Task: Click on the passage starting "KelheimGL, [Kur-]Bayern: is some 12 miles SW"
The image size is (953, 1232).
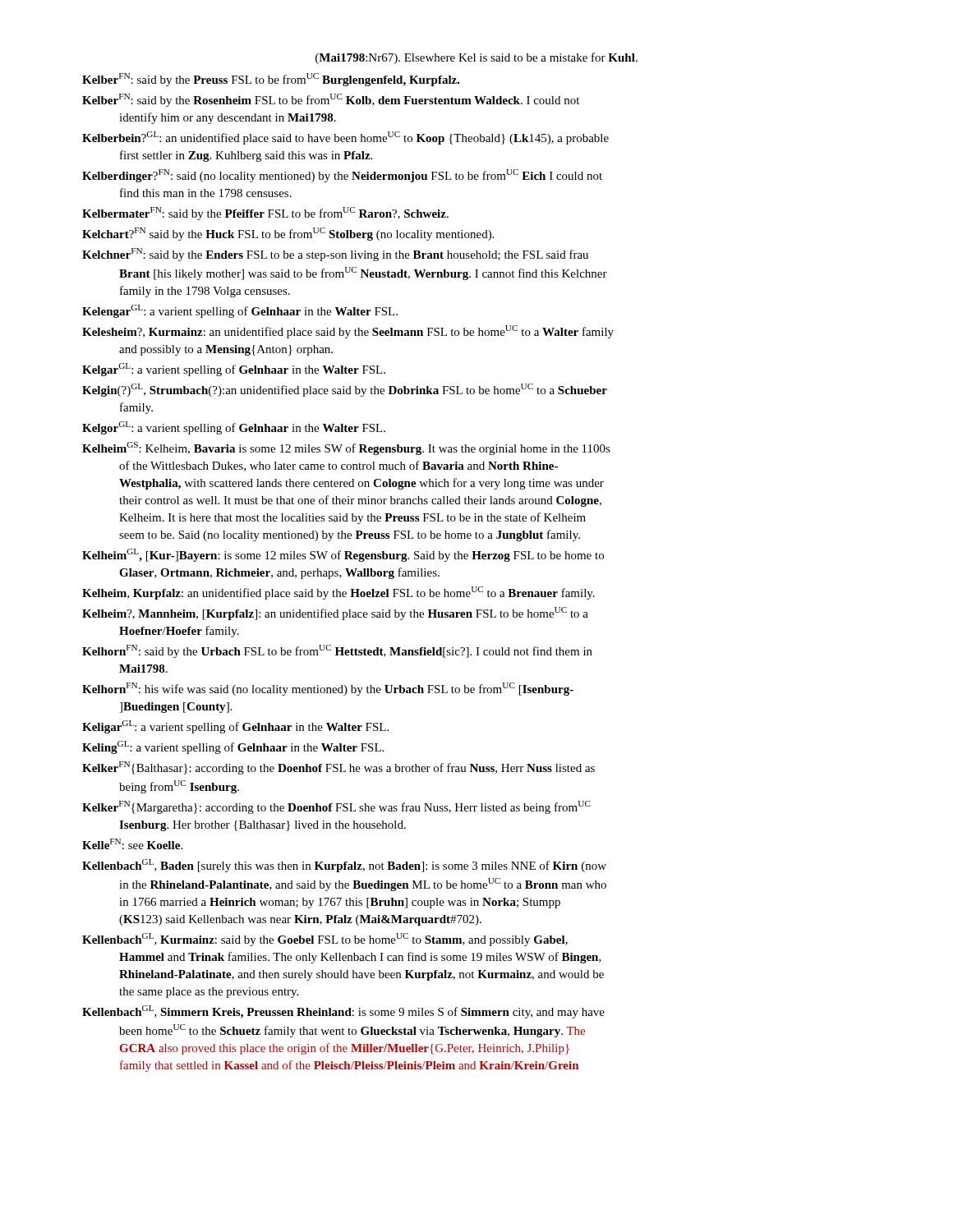Action: [x=476, y=564]
